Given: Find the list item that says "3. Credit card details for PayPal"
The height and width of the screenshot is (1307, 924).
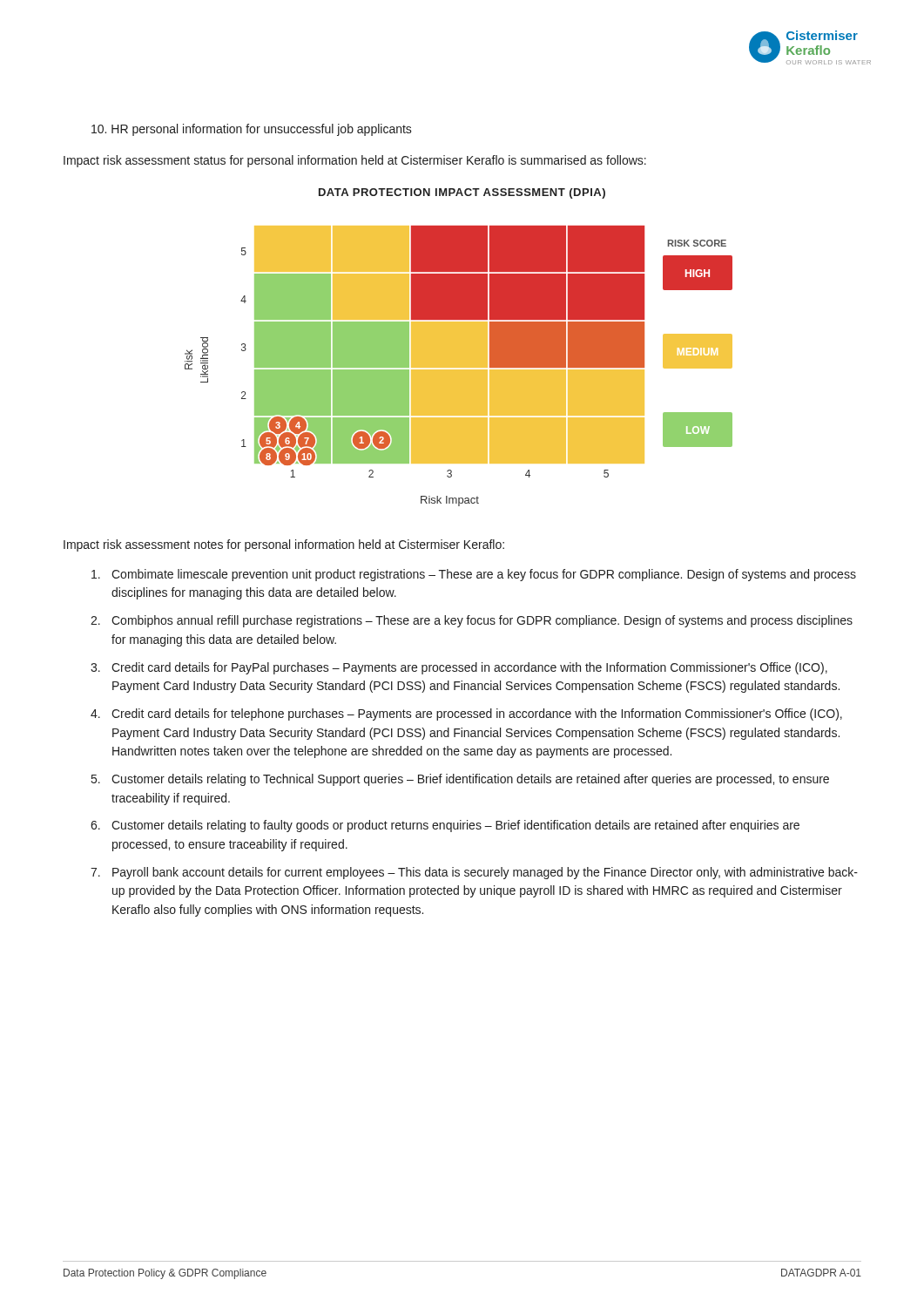Looking at the screenshot, I should tap(476, 677).
